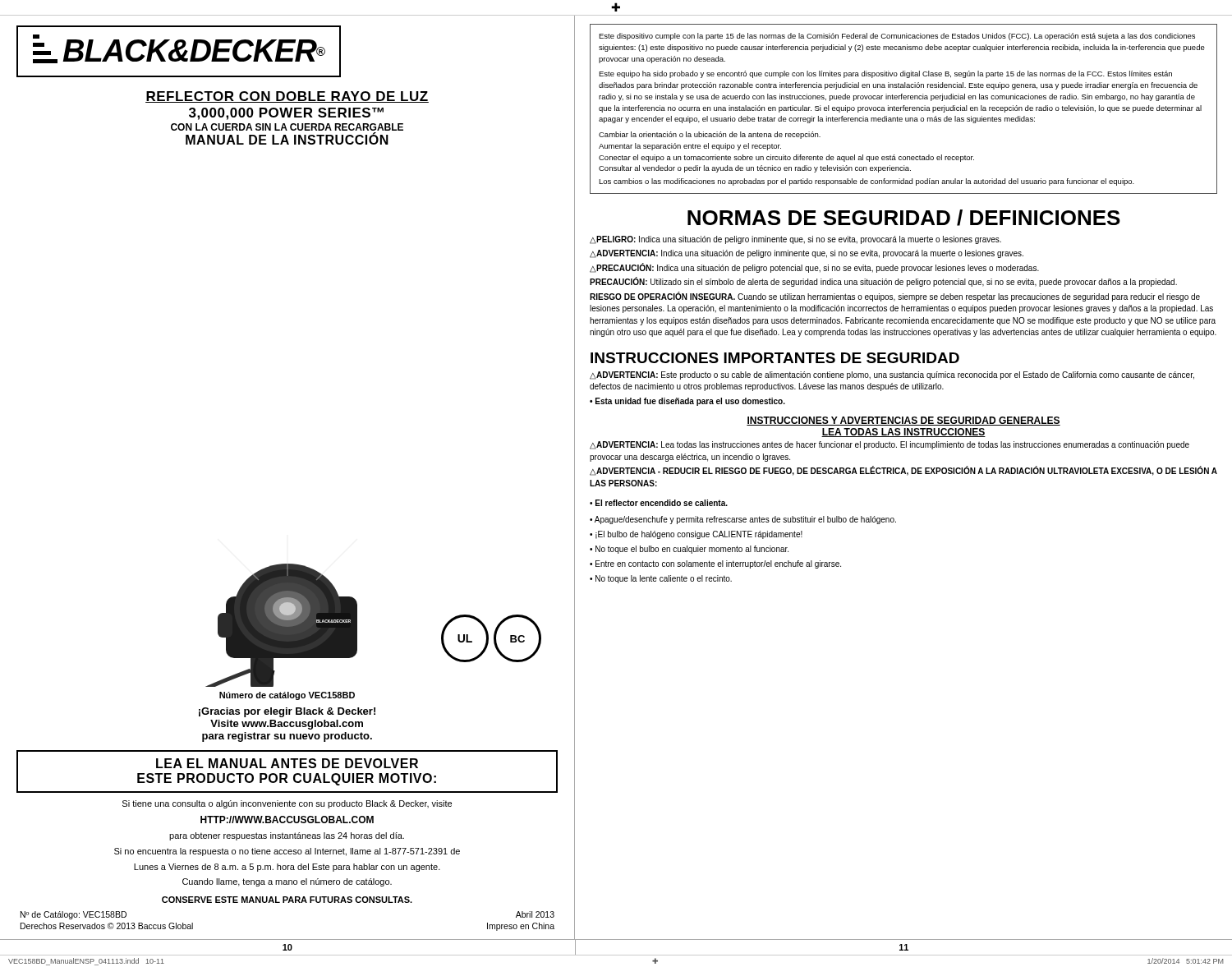Locate the list item with the text "El reflector encendido"
The image size is (1232, 967).
[659, 503]
